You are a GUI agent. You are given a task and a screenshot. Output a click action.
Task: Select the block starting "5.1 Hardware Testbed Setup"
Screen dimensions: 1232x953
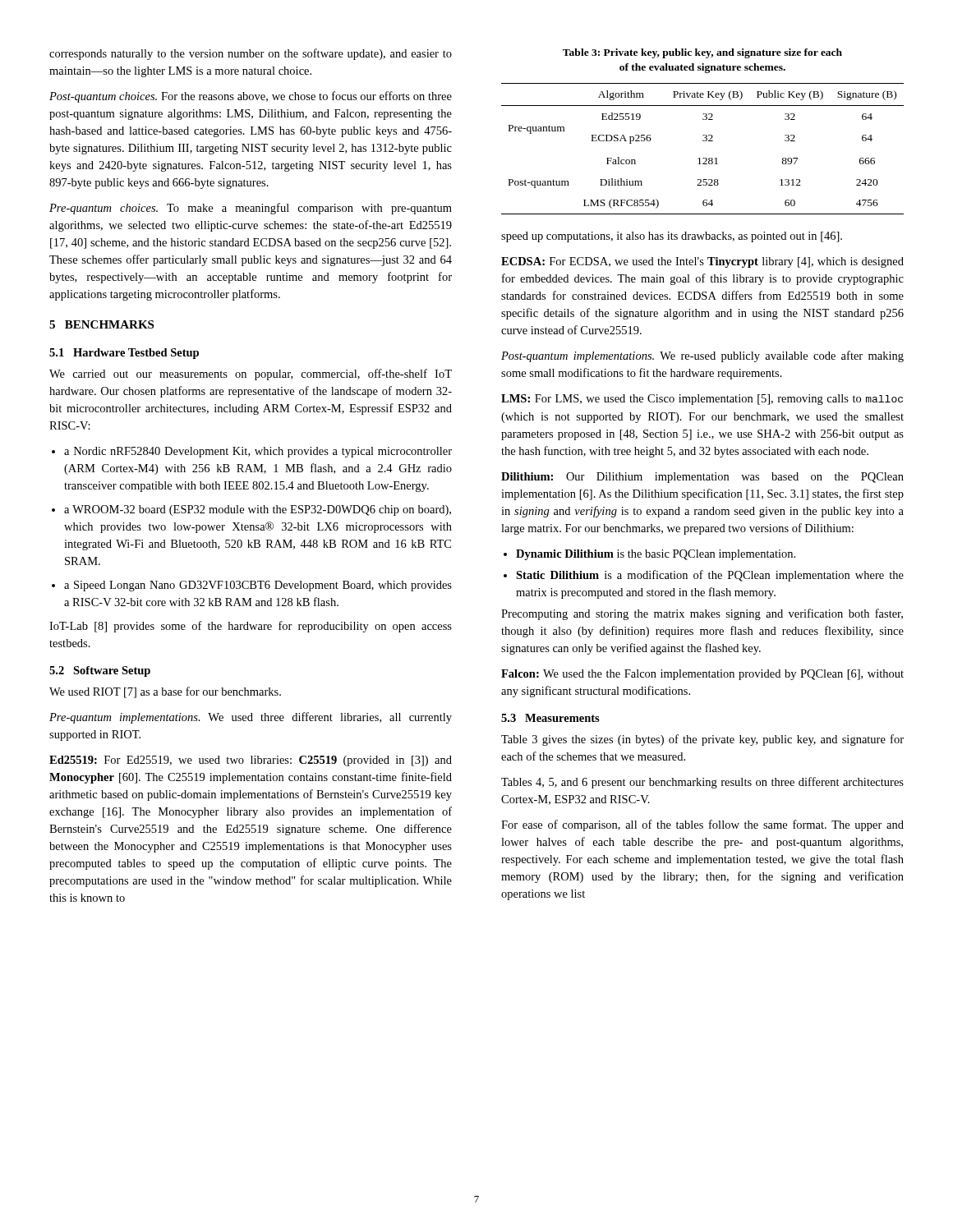pos(124,354)
